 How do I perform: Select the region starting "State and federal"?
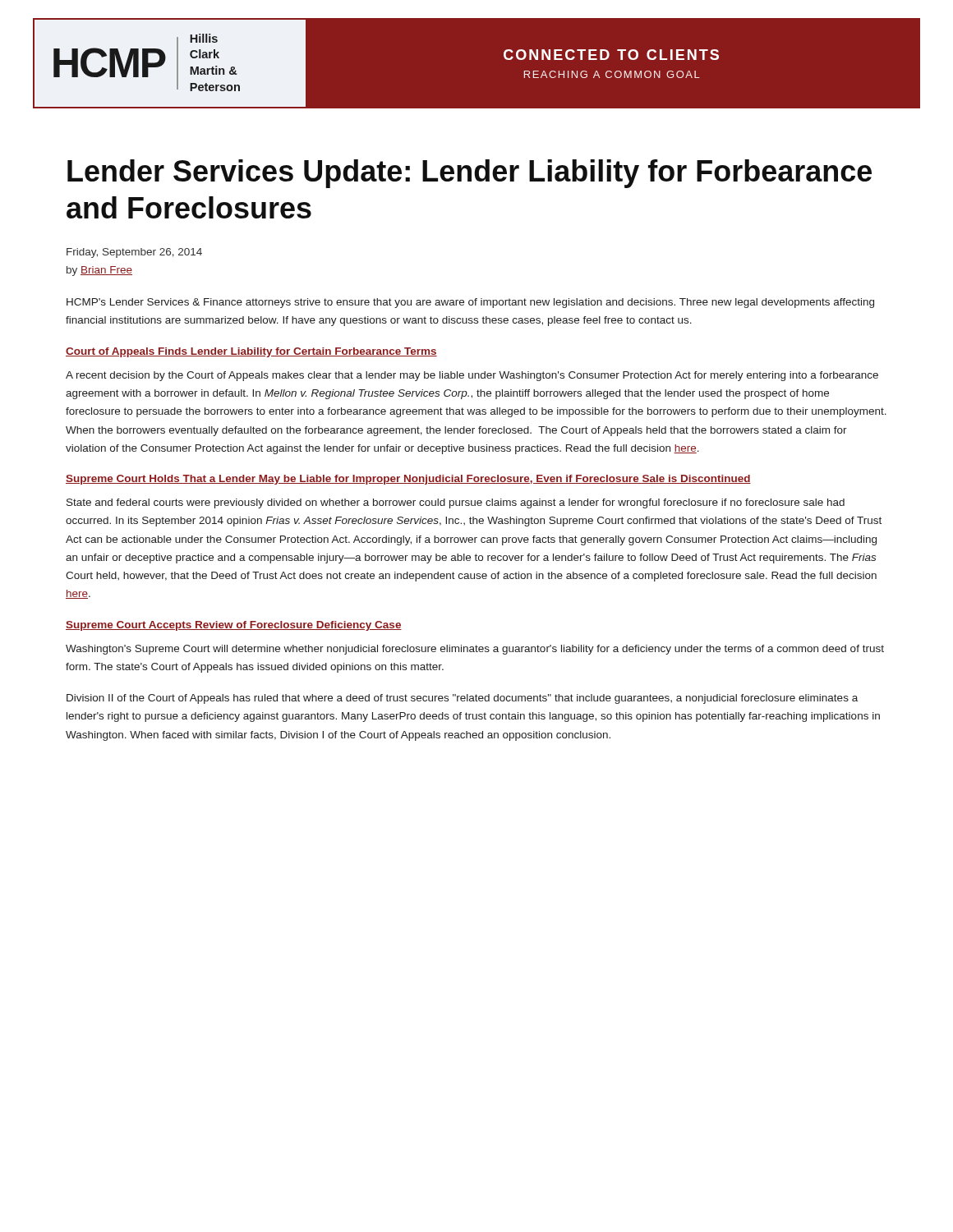pos(474,548)
